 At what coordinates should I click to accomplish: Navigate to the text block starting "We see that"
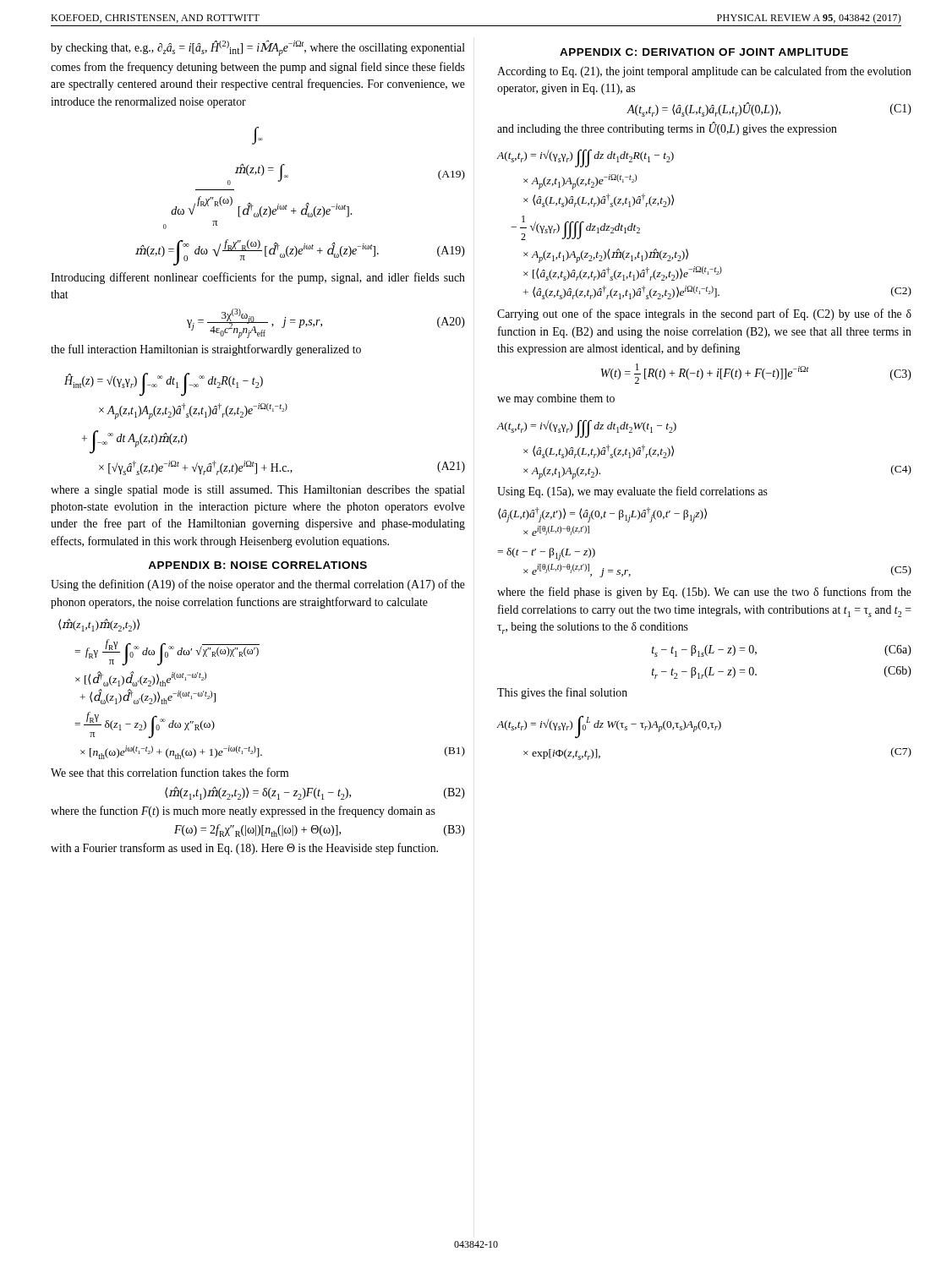tap(258, 773)
